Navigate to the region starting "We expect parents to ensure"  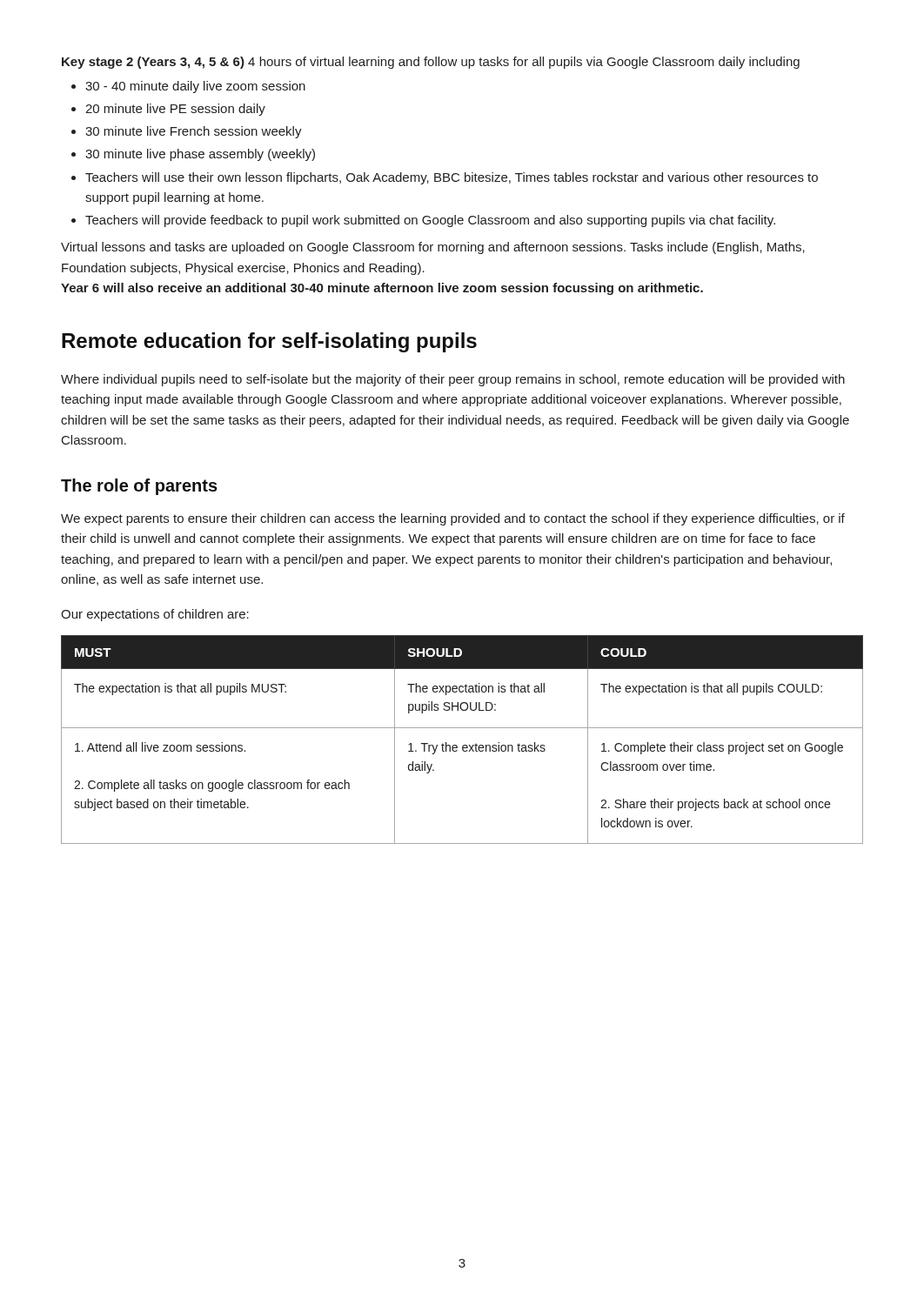point(462,548)
